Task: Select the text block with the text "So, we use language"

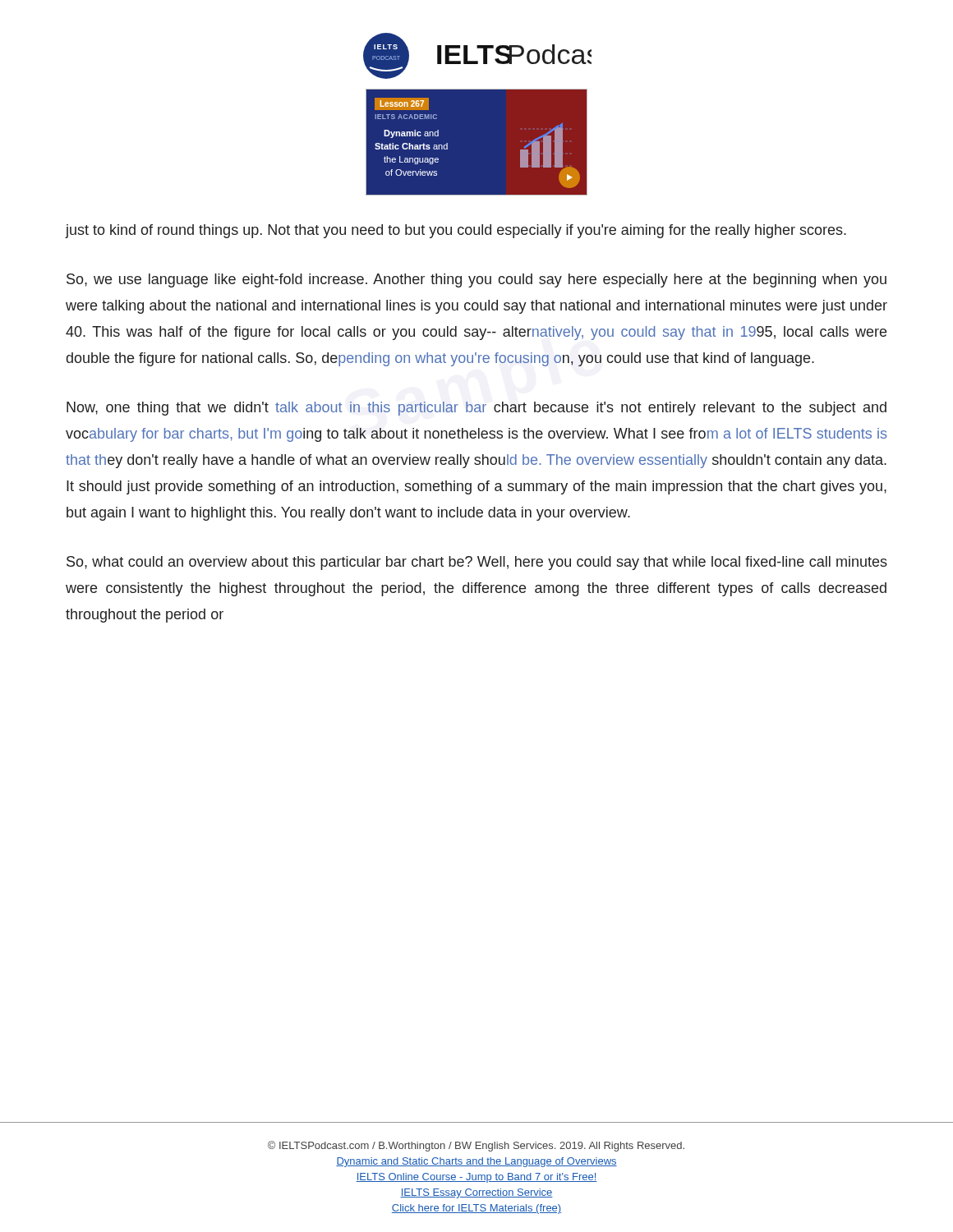Action: point(476,319)
